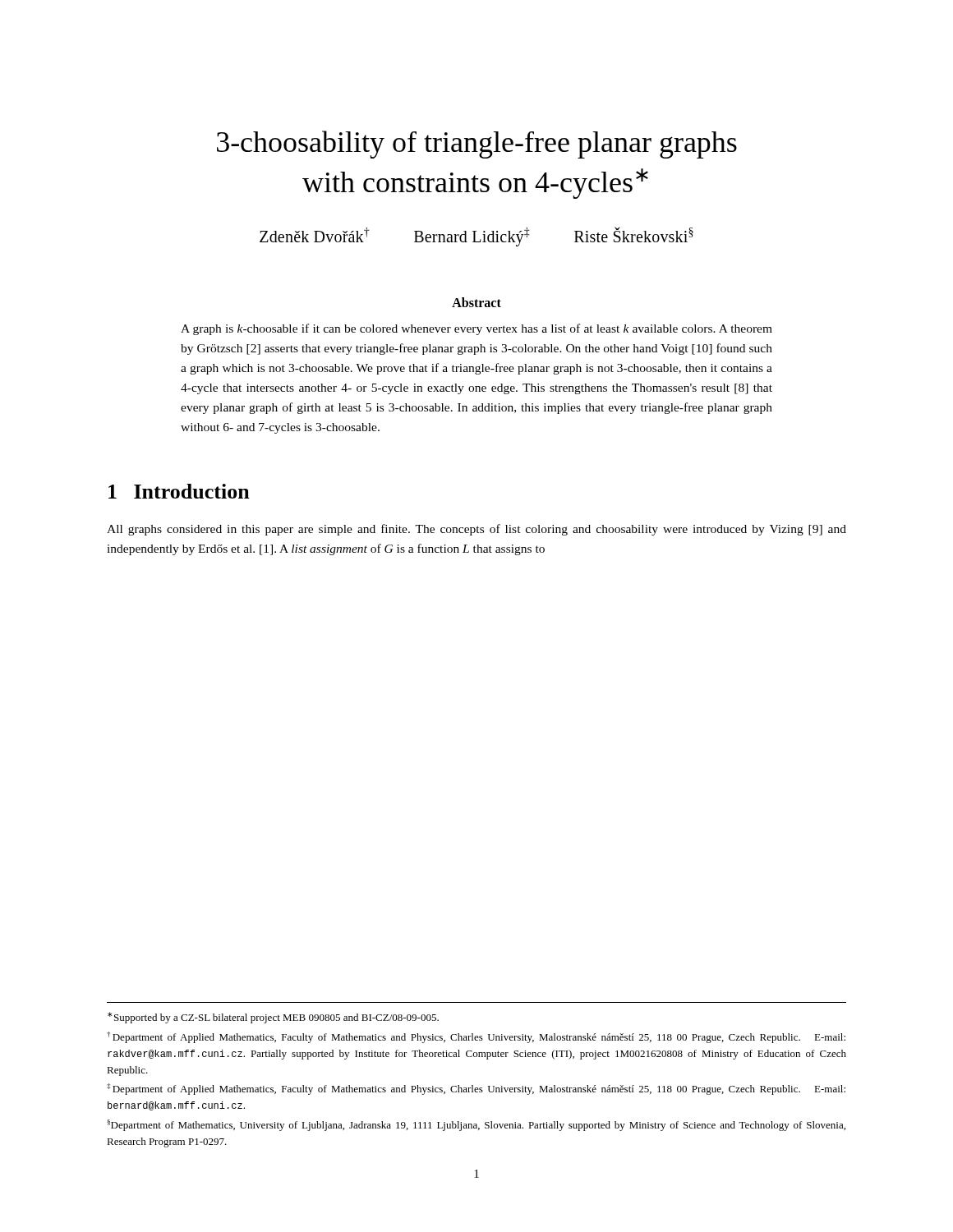Screen dimensions: 1232x953
Task: Locate the footnote that reads "‡Department of Applied Mathematics,"
Action: 476,1097
